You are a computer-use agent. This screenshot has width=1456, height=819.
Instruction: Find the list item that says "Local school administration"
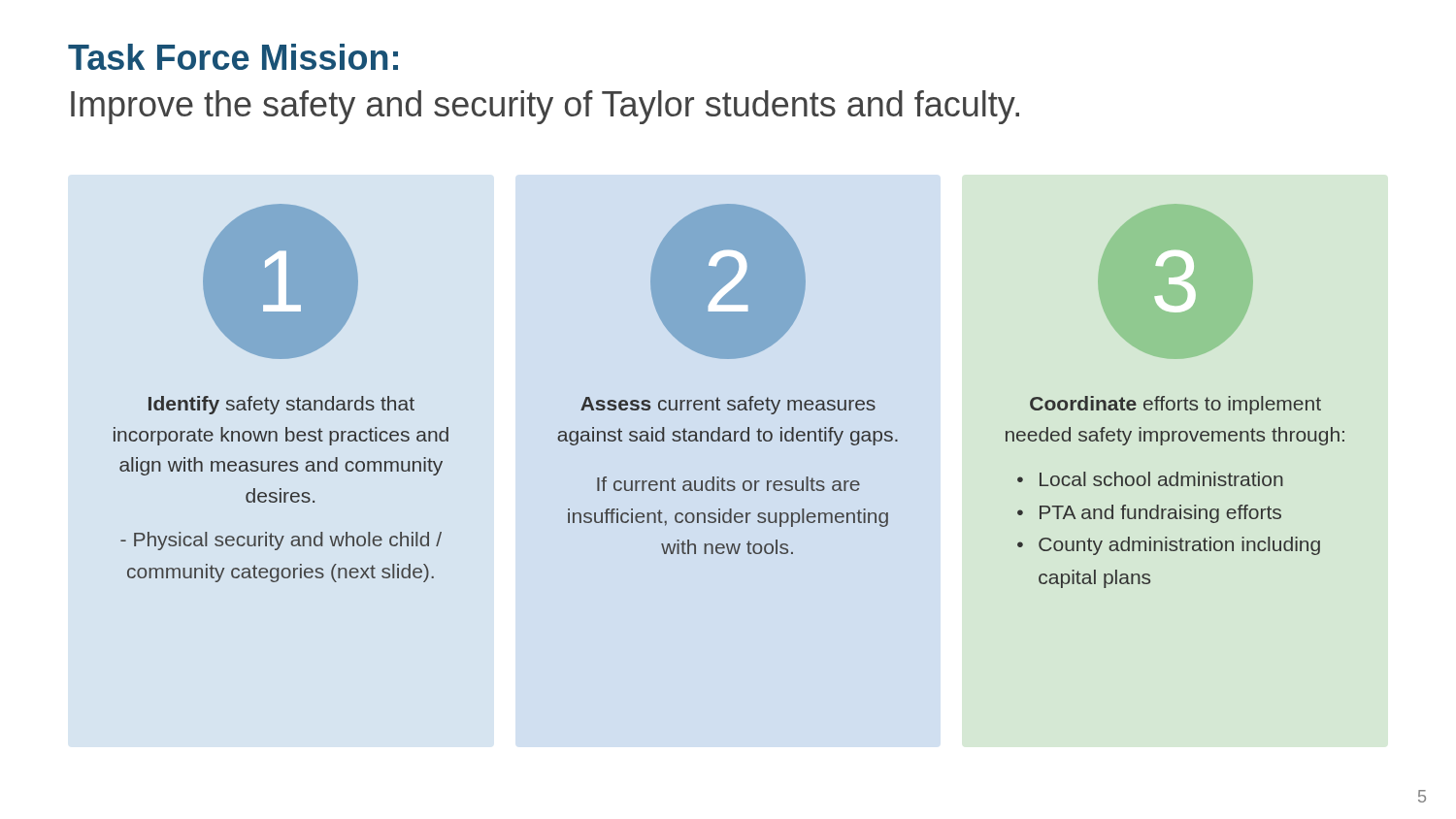(1161, 479)
